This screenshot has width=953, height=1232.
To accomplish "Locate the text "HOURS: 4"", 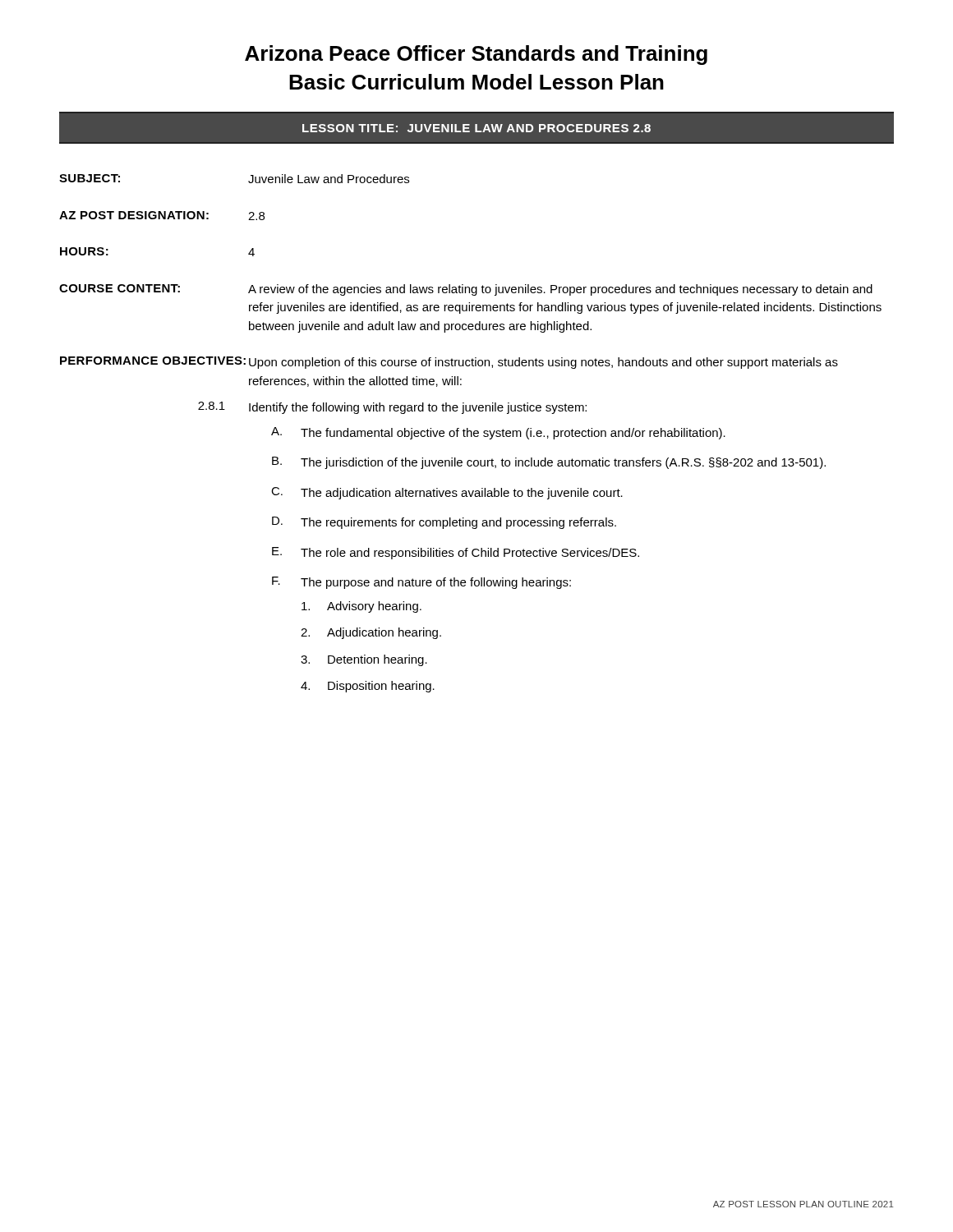I will click(84, 252).
